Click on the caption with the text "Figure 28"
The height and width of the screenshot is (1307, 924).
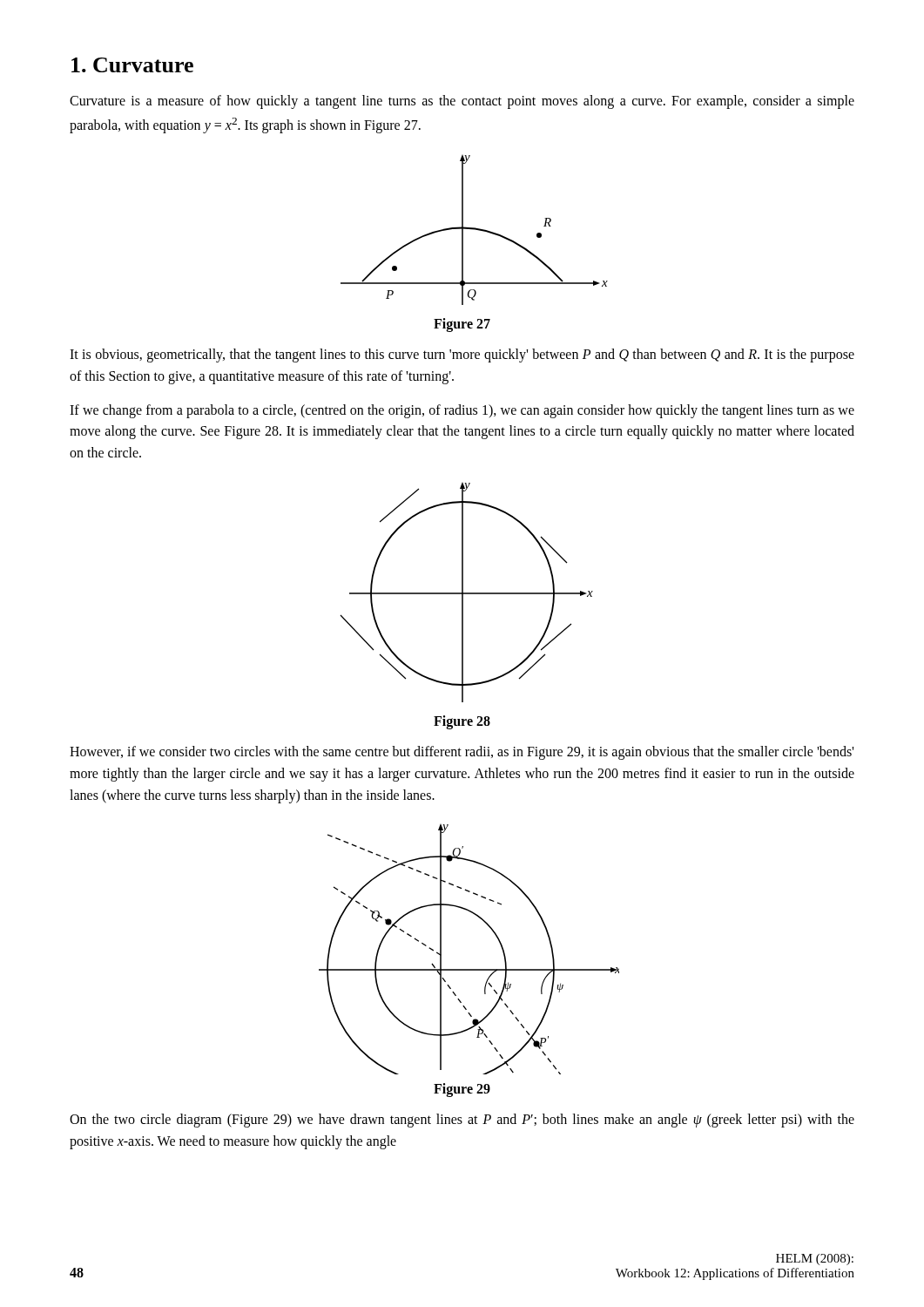(462, 721)
